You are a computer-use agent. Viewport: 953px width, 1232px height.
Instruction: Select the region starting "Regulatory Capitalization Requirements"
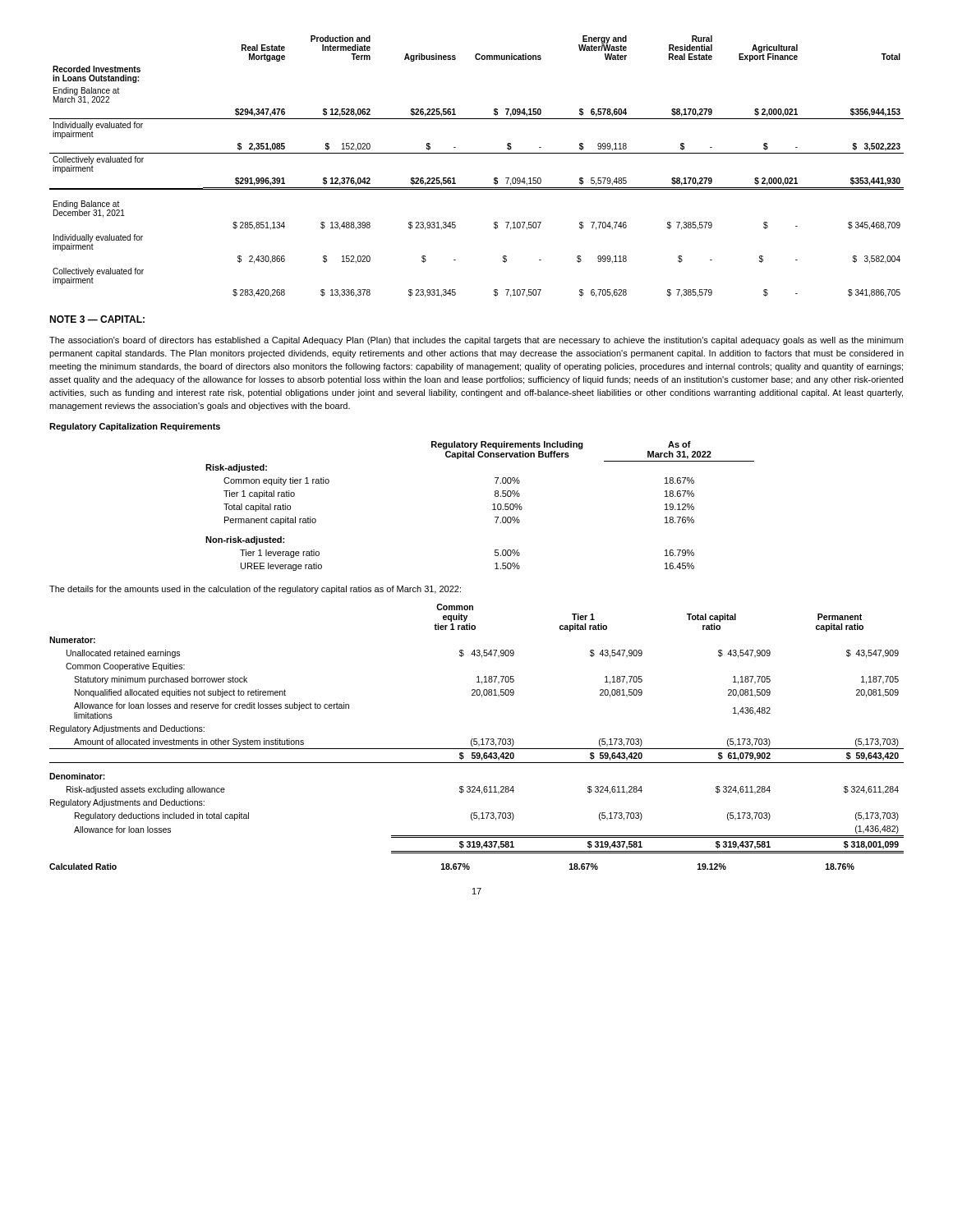pyautogui.click(x=135, y=426)
